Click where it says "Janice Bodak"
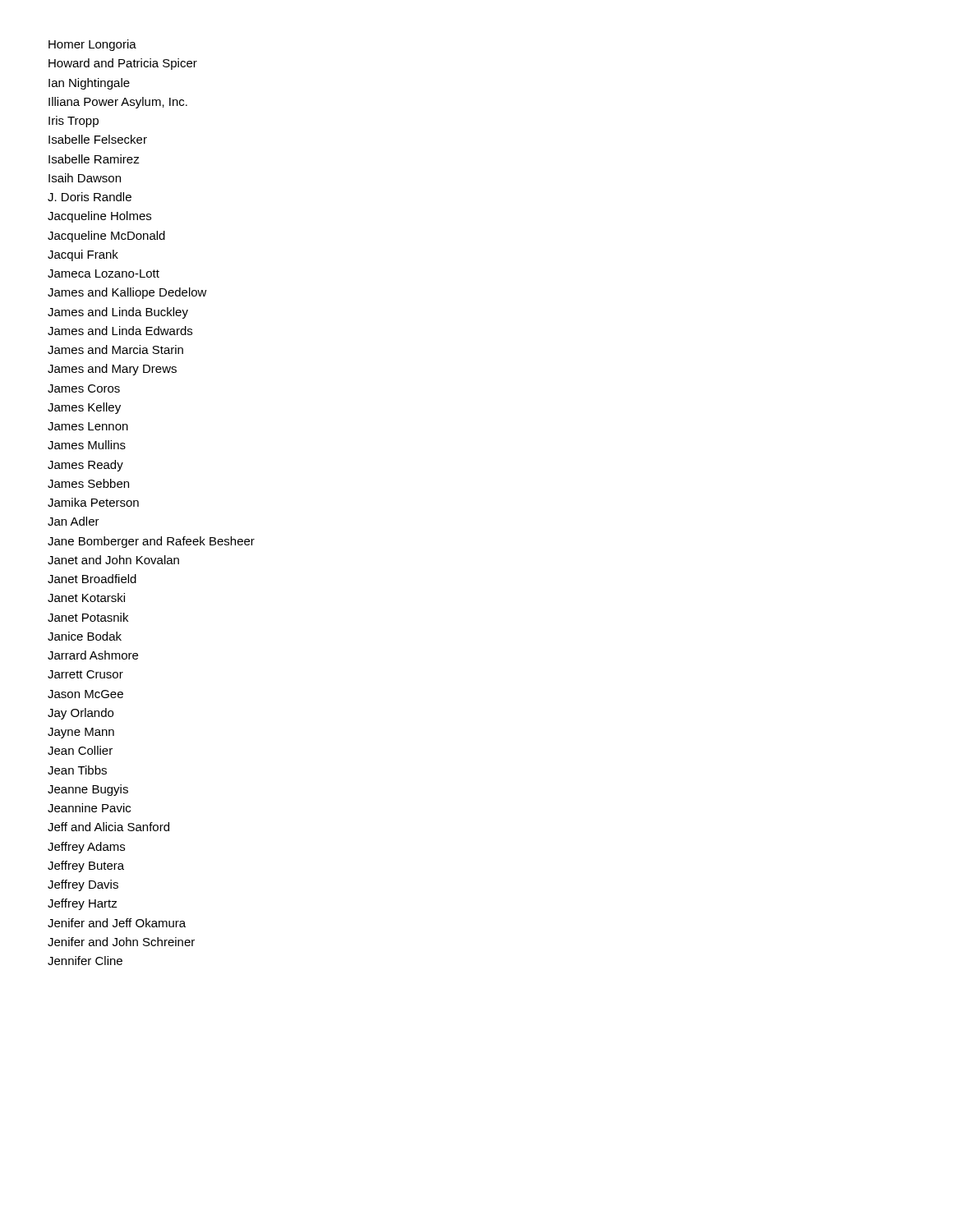 coord(85,636)
